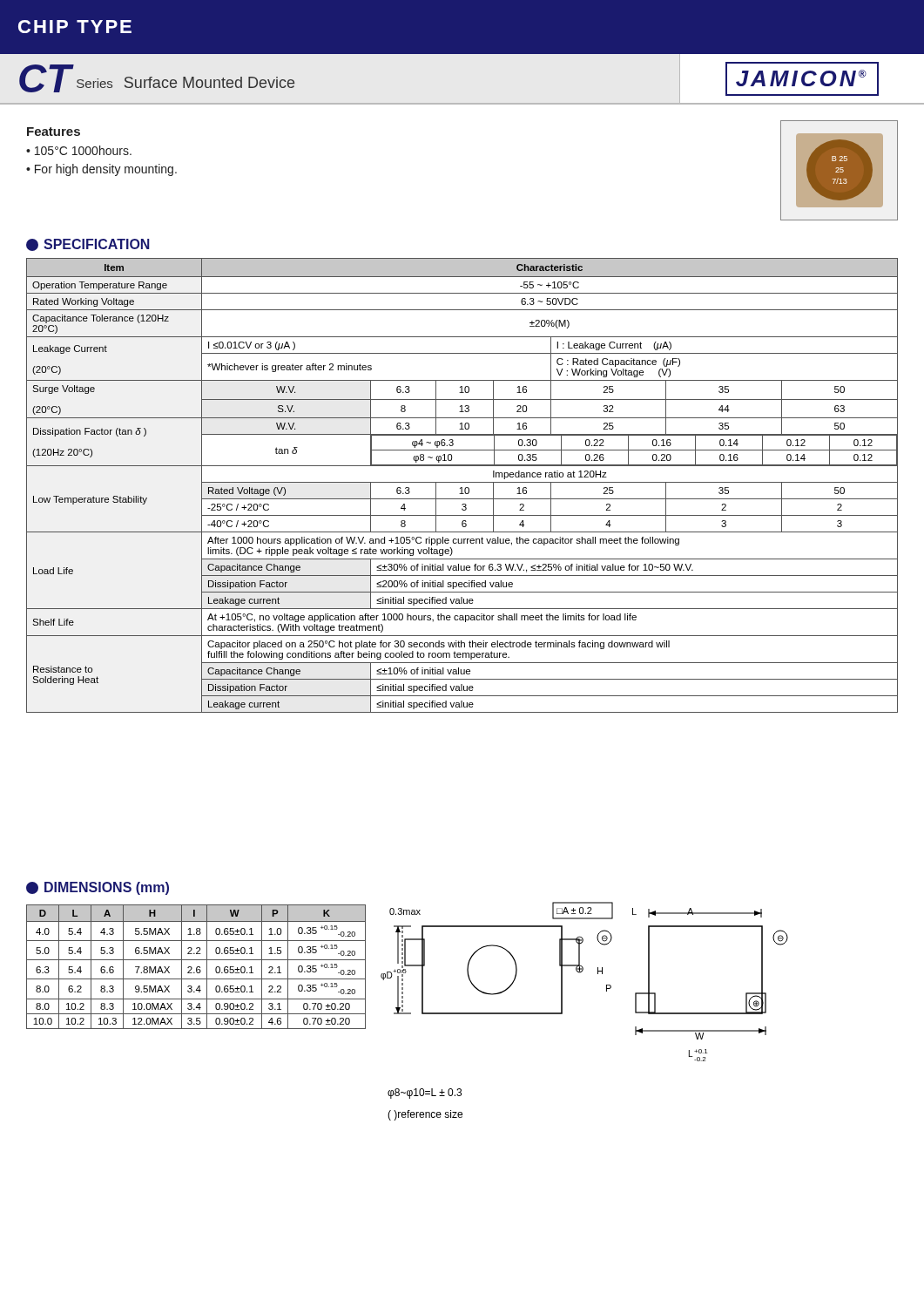Screen dimensions: 1307x924
Task: Find the text block starting "• For high"
Action: [102, 169]
